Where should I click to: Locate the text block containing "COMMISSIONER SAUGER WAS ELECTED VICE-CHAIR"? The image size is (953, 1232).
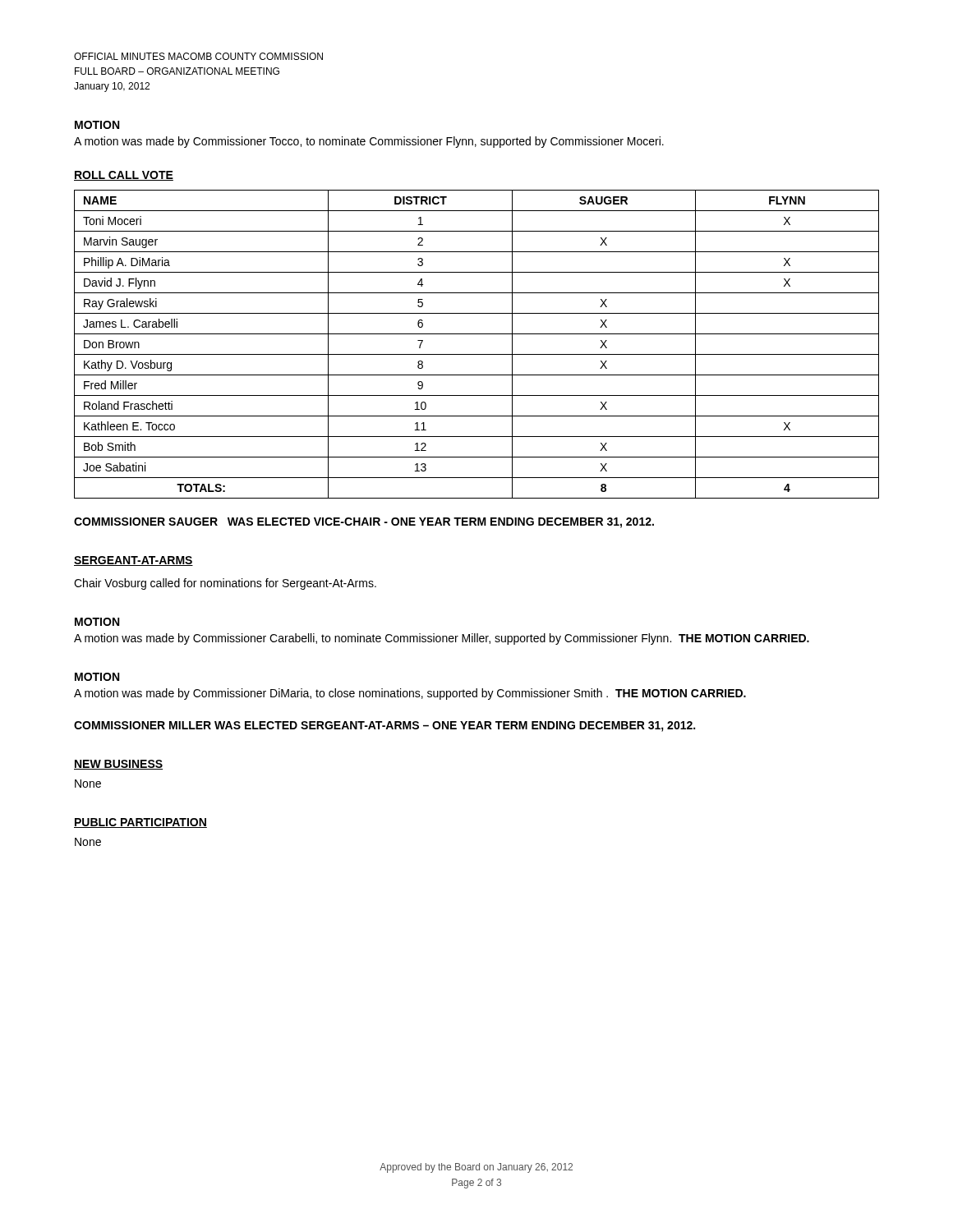[364, 522]
